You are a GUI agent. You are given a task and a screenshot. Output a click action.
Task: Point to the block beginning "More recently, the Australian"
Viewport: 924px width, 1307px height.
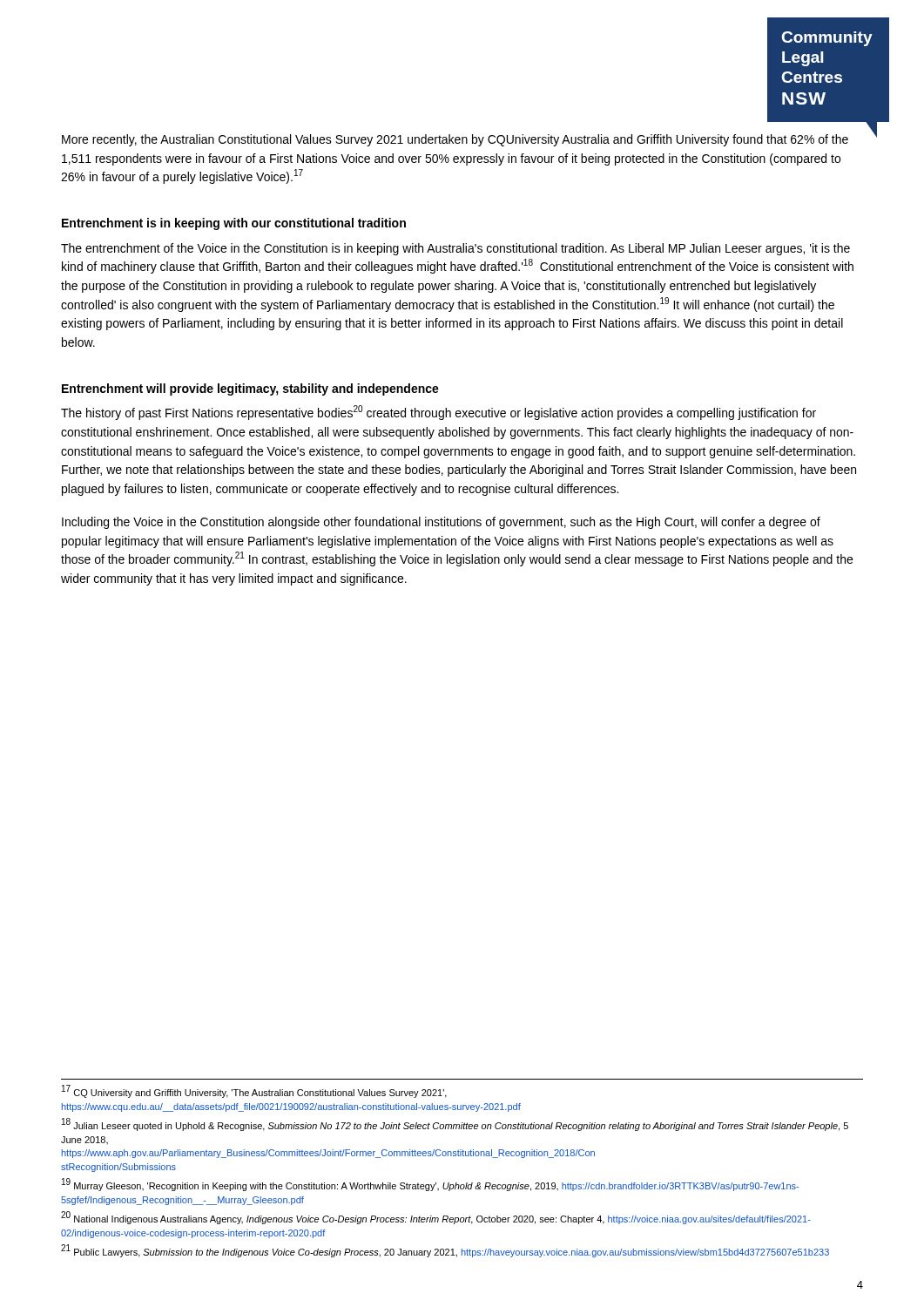pyautogui.click(x=455, y=158)
